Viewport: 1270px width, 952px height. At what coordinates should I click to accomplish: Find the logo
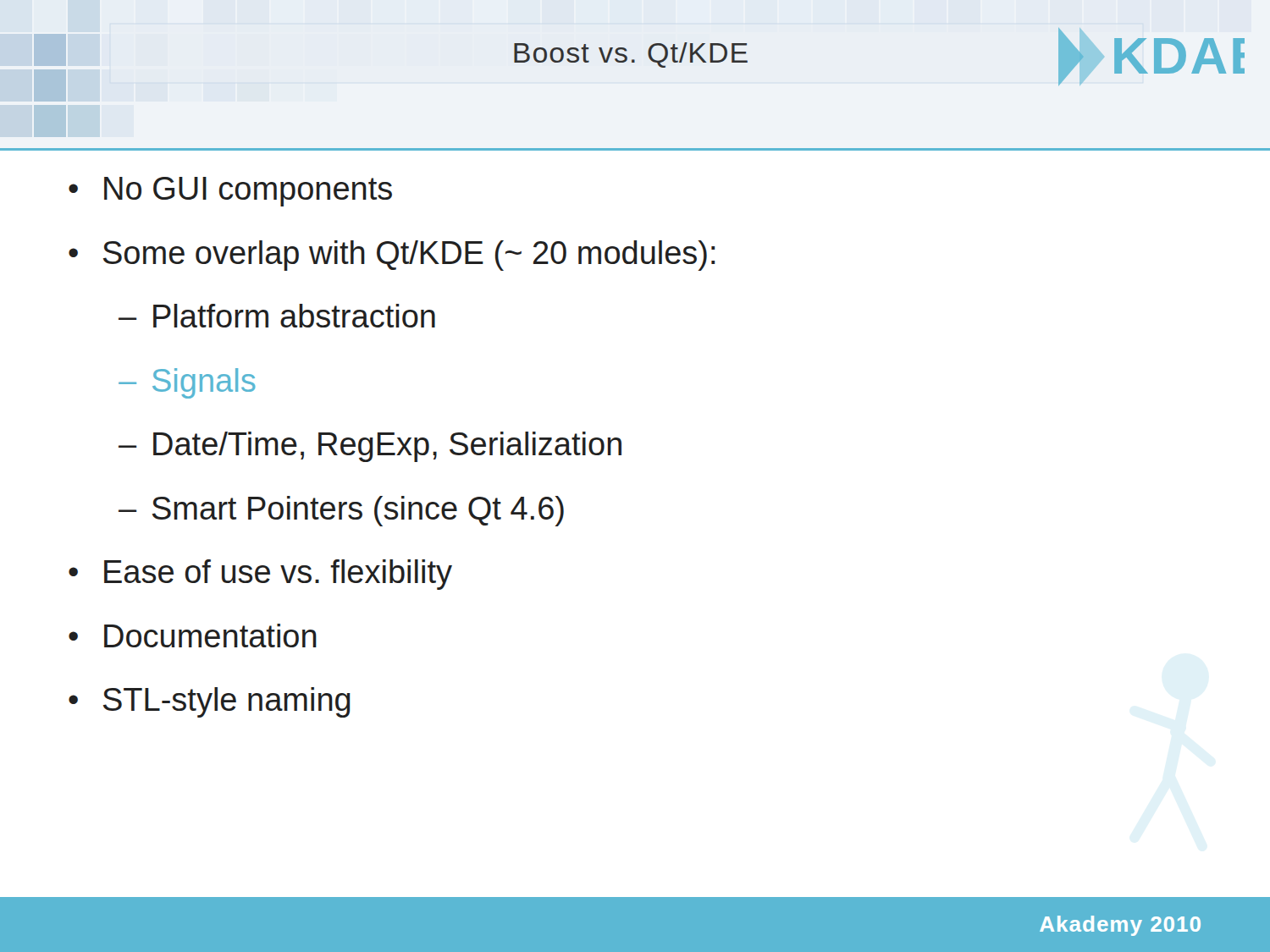coord(1151,58)
